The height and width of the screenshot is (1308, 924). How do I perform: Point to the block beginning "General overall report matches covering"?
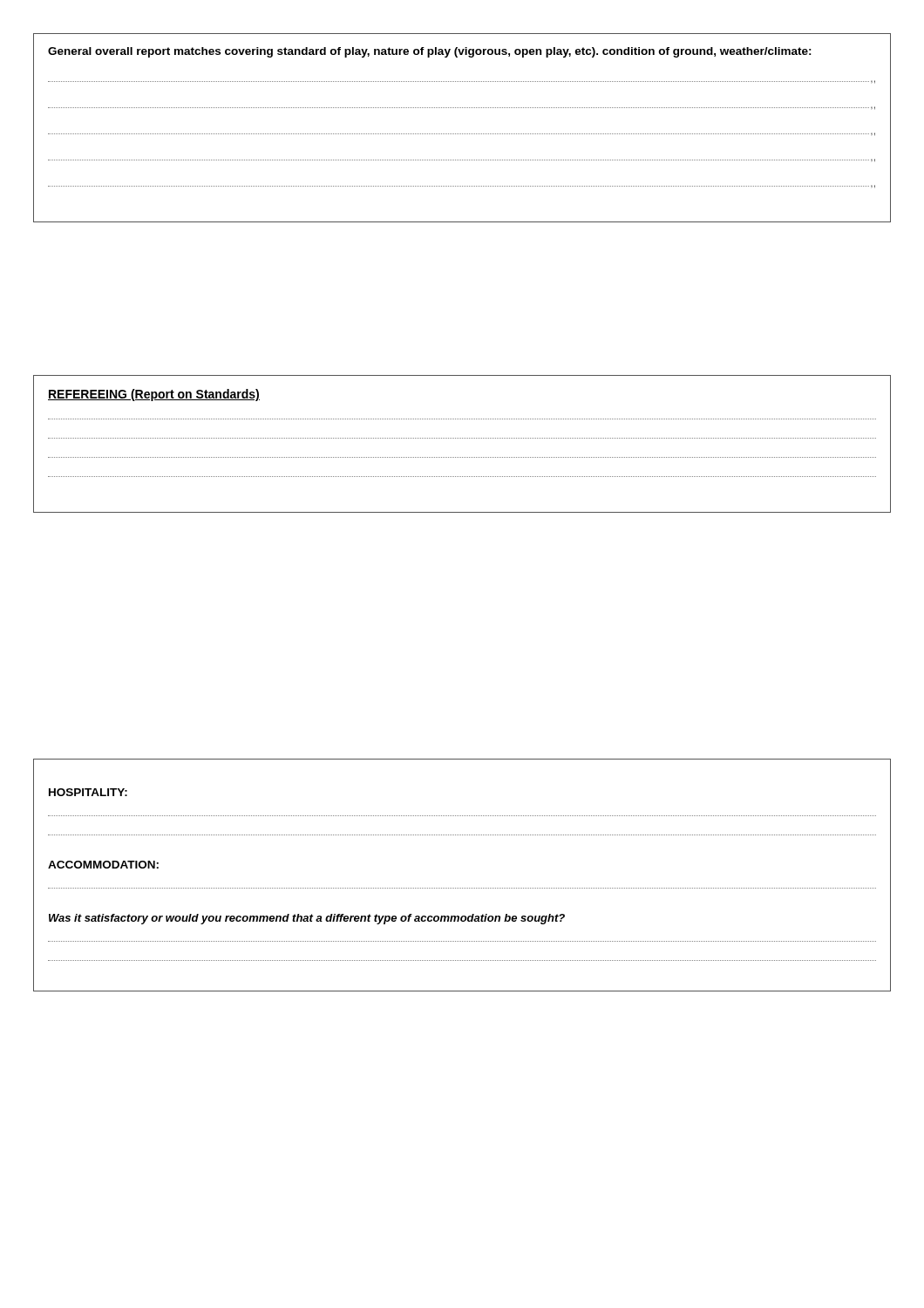(462, 128)
